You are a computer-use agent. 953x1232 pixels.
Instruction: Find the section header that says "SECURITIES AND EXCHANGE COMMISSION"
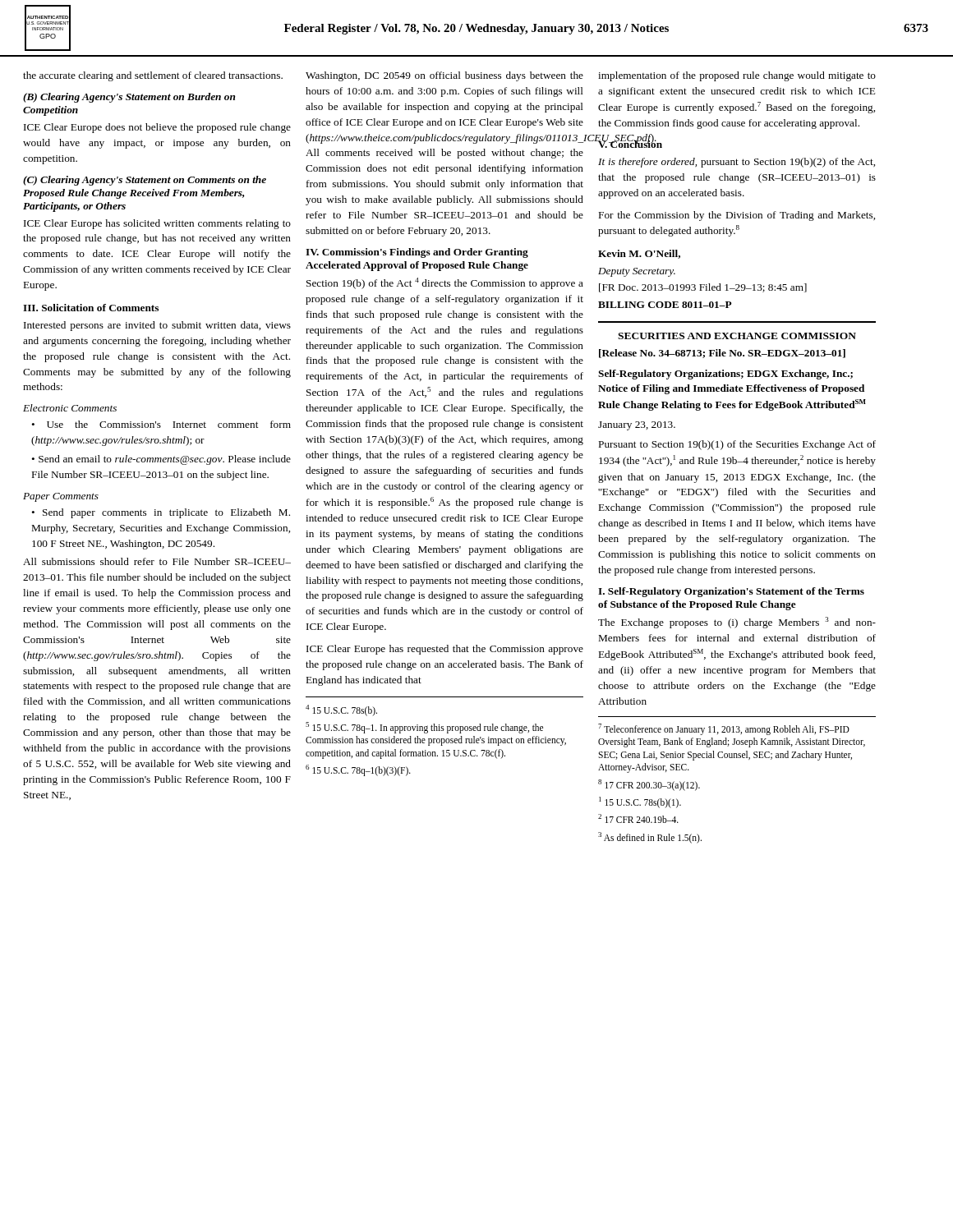click(x=737, y=336)
